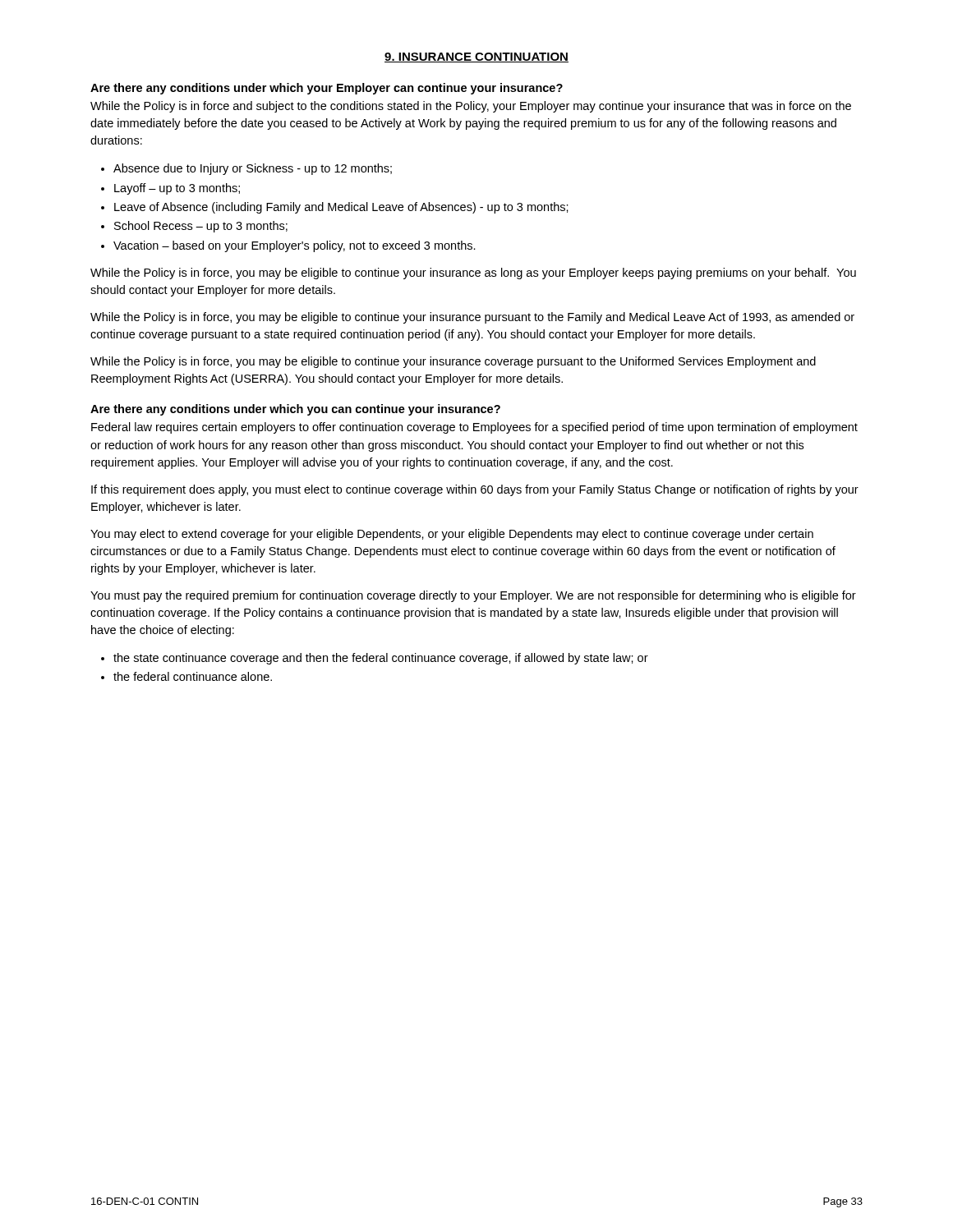Screen dimensions: 1232x953
Task: Find the list item containing "the federal continuance alone."
Action: tap(193, 677)
